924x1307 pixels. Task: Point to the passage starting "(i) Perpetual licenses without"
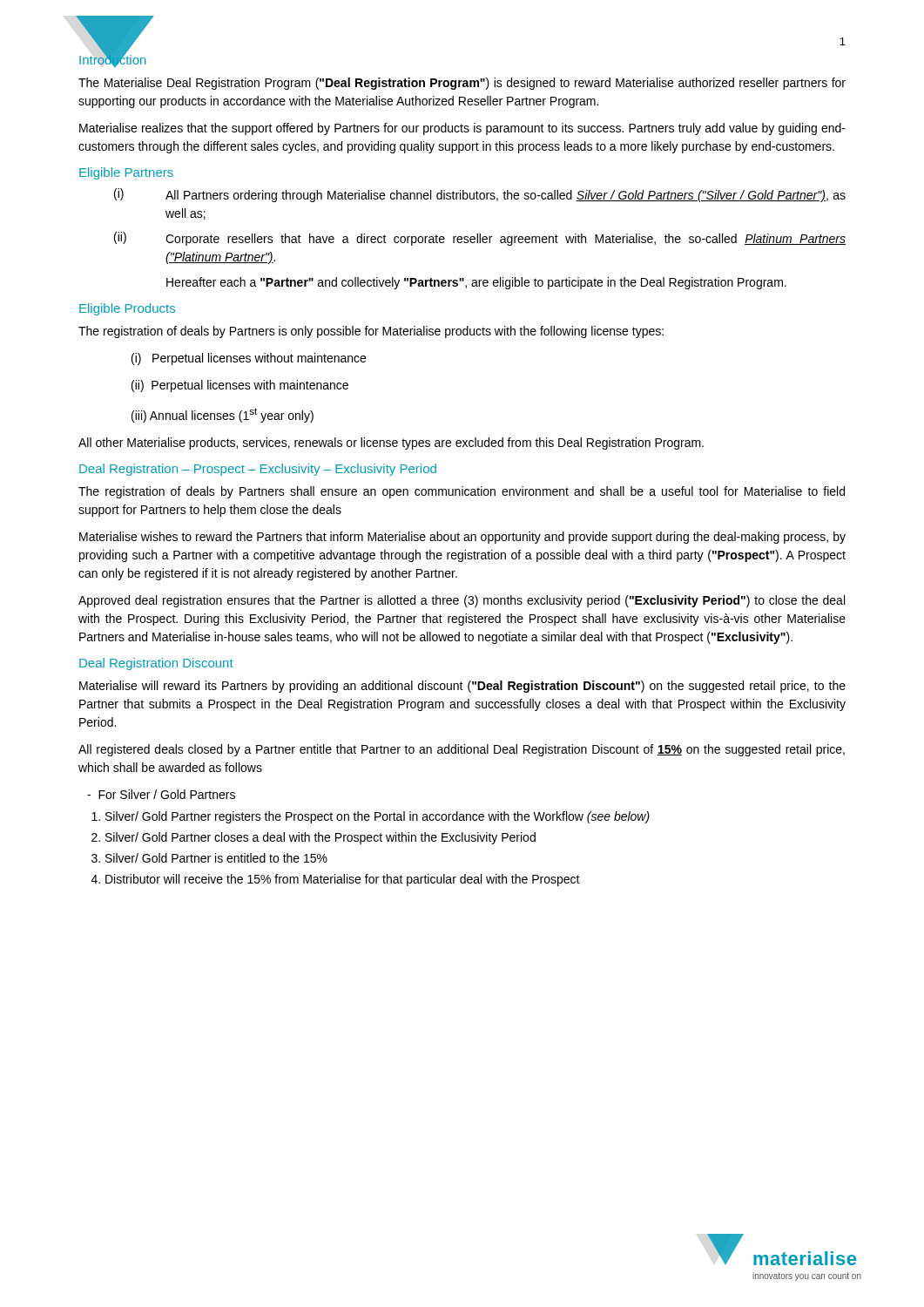click(249, 359)
